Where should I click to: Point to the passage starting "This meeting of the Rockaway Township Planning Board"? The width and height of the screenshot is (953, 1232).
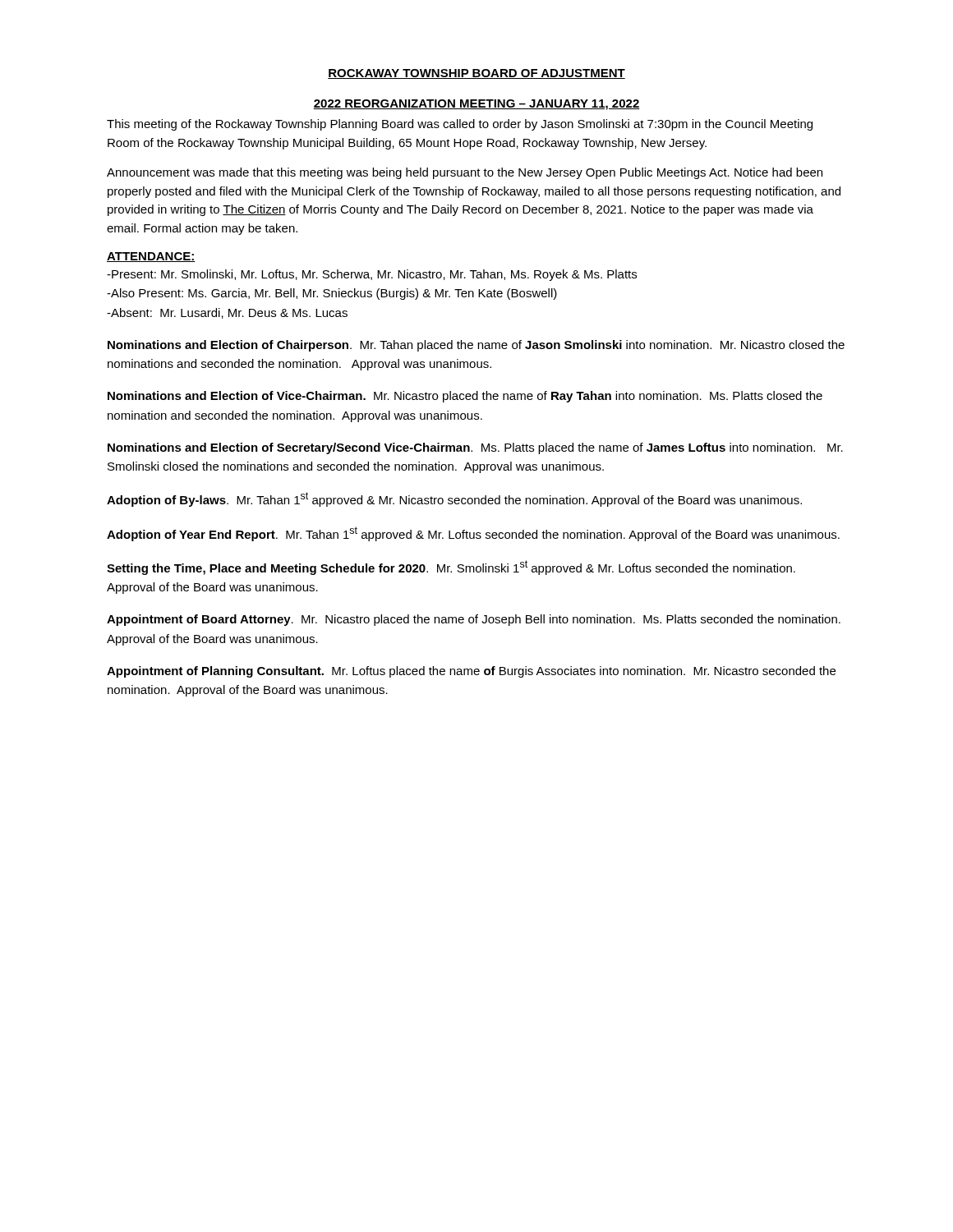(x=460, y=133)
